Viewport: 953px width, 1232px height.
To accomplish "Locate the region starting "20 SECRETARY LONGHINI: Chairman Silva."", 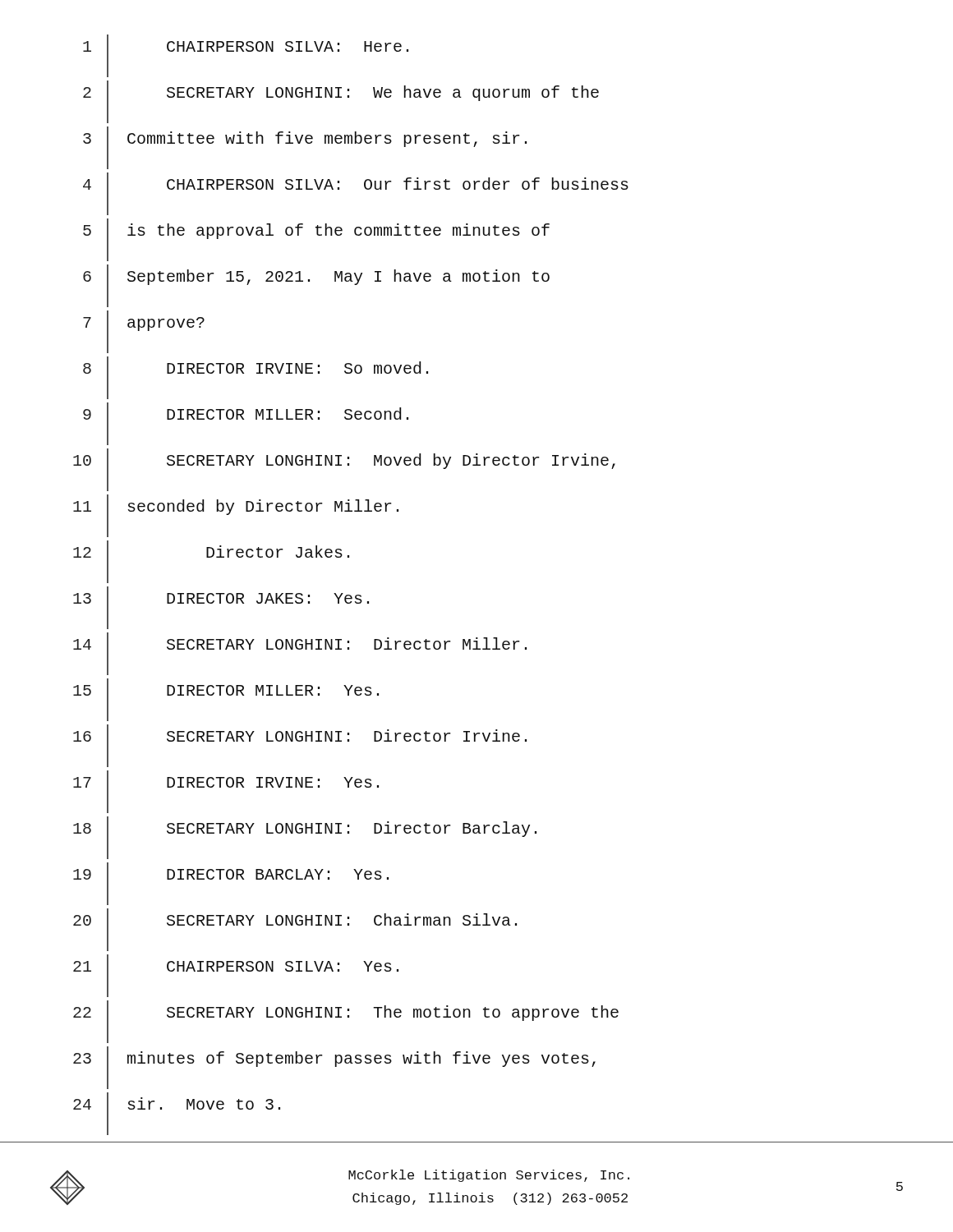I will point(476,930).
